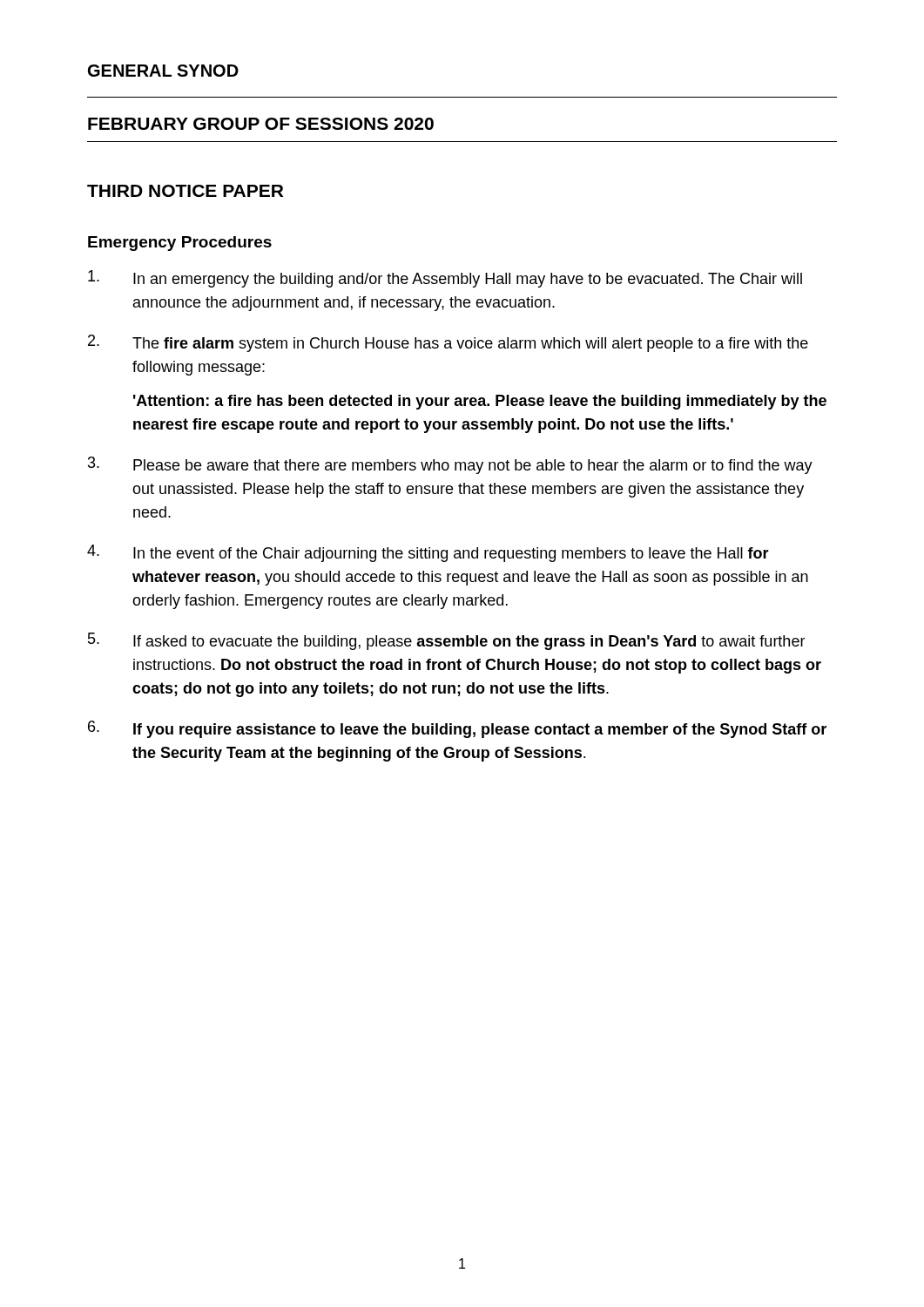
Task: Click on the list item that says "2. The fire"
Action: tap(448, 343)
